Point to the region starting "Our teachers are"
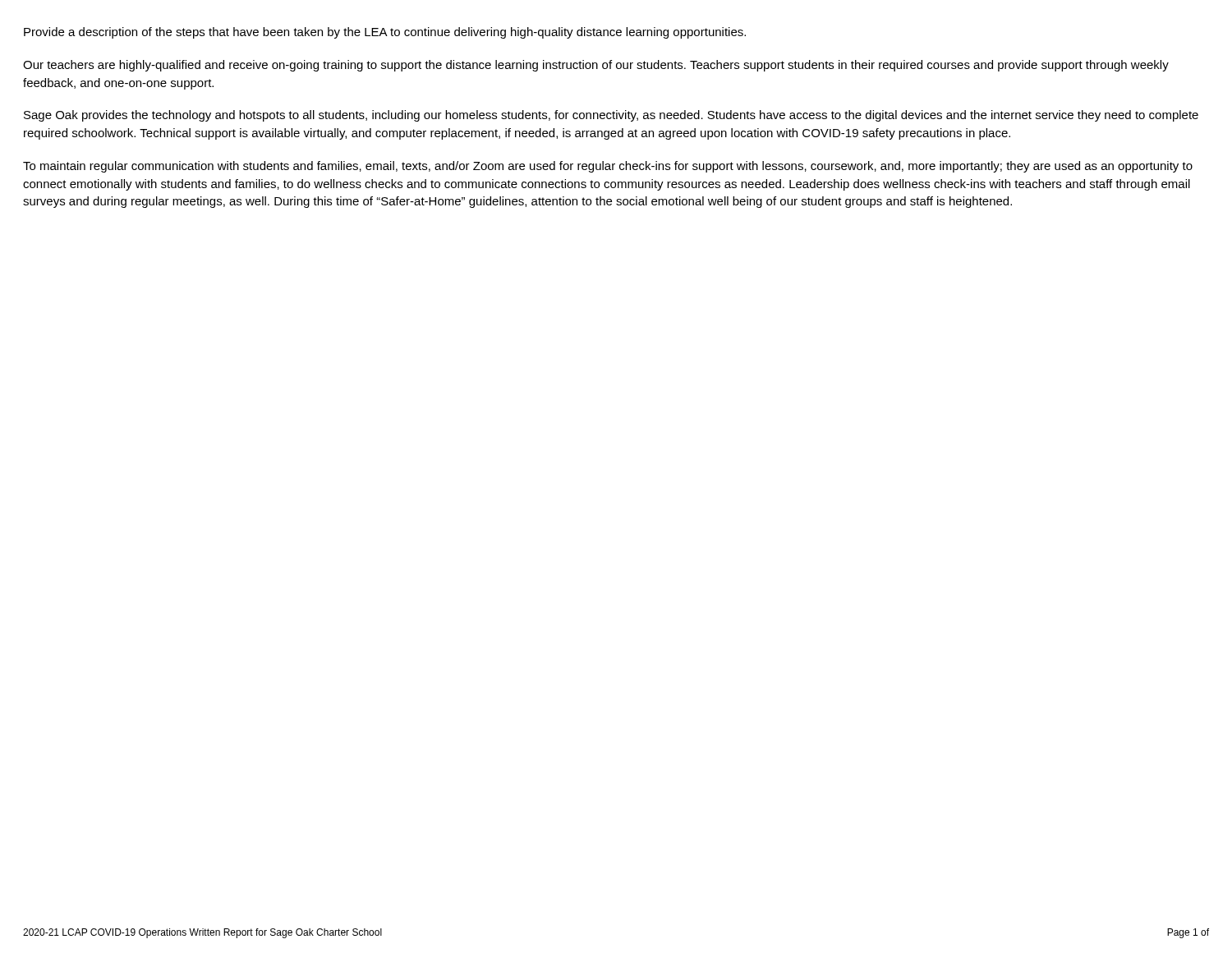 click(596, 73)
